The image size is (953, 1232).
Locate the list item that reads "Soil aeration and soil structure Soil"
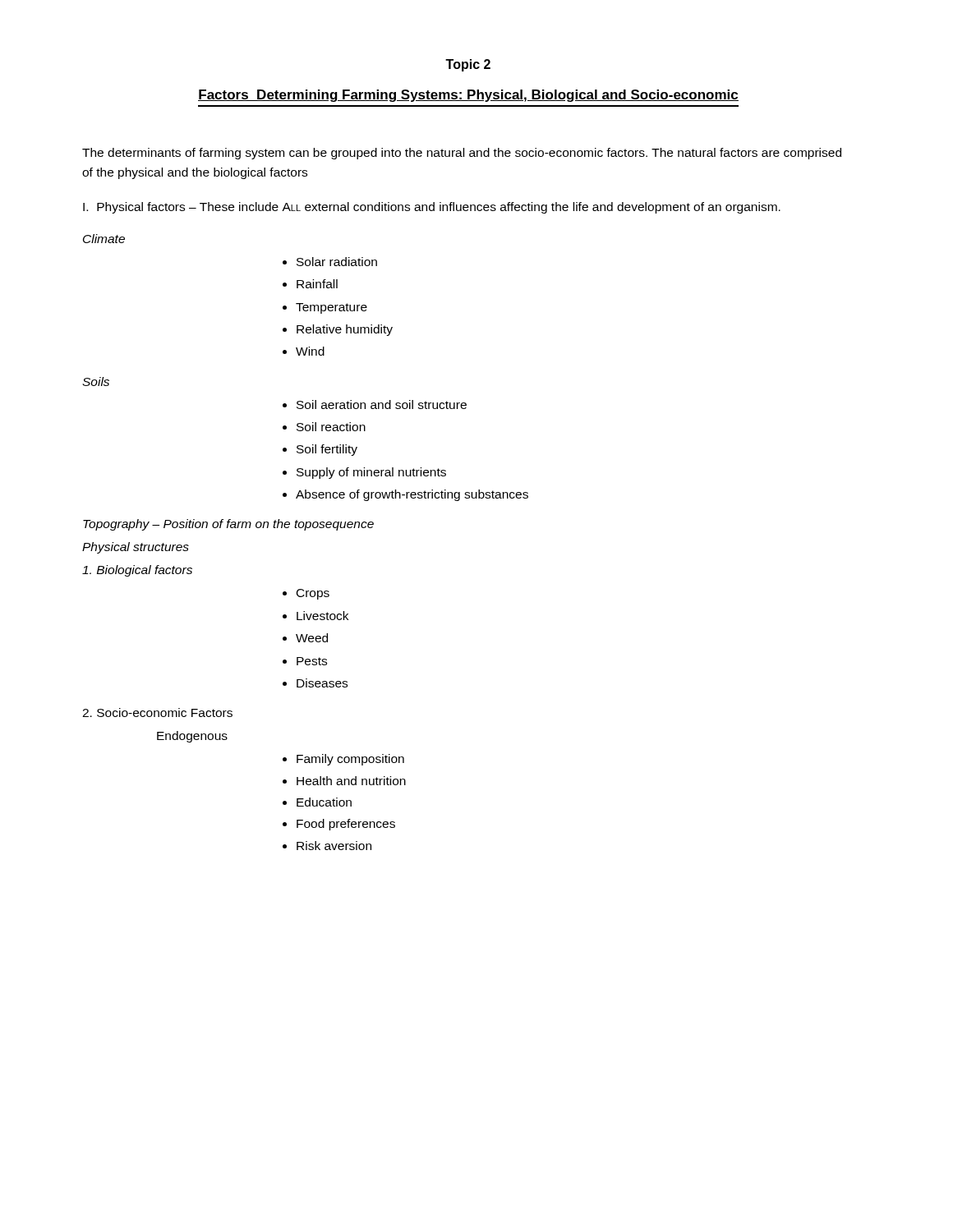pyautogui.click(x=382, y=405)
